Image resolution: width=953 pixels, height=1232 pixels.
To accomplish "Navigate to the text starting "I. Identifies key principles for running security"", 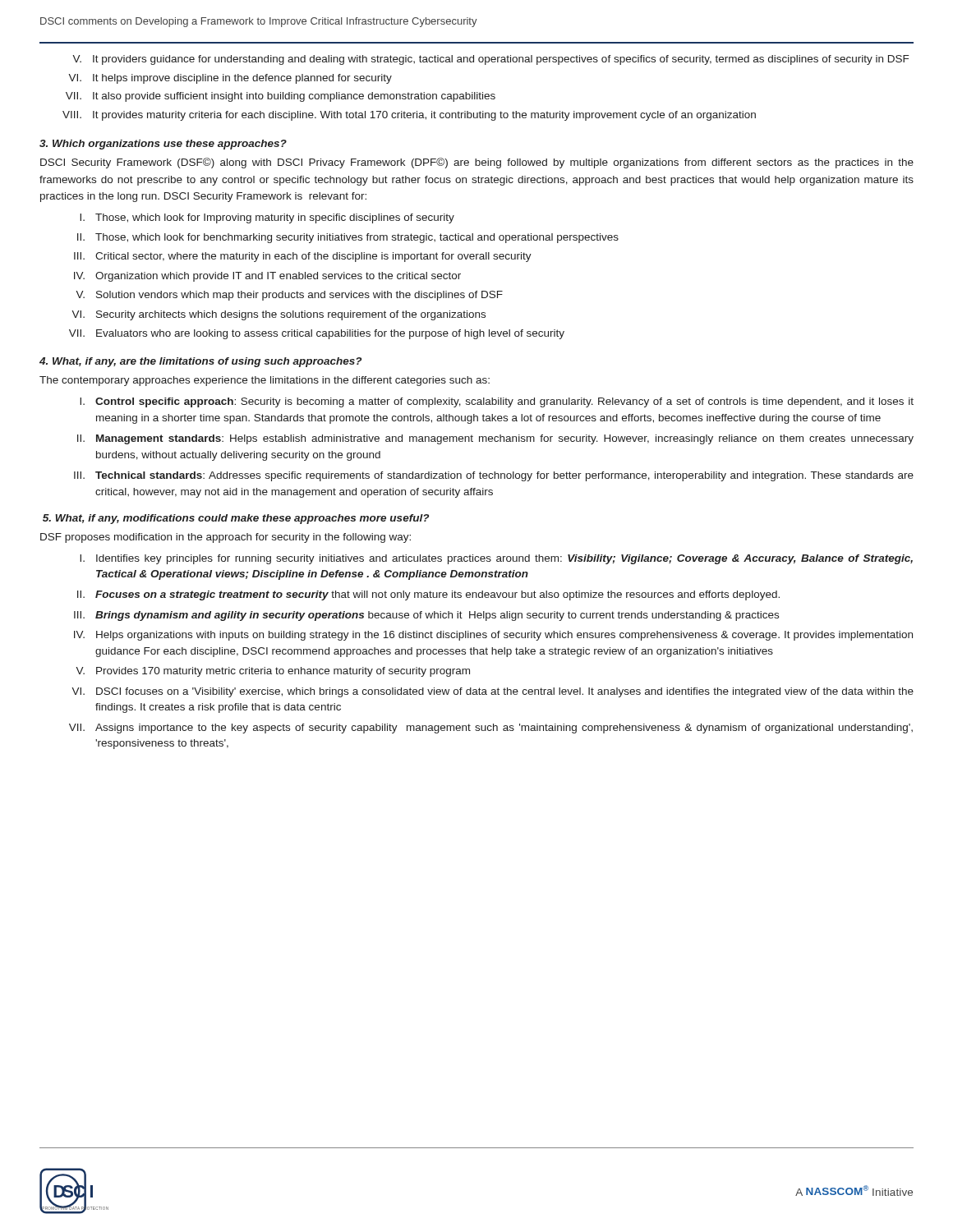I will pos(485,566).
